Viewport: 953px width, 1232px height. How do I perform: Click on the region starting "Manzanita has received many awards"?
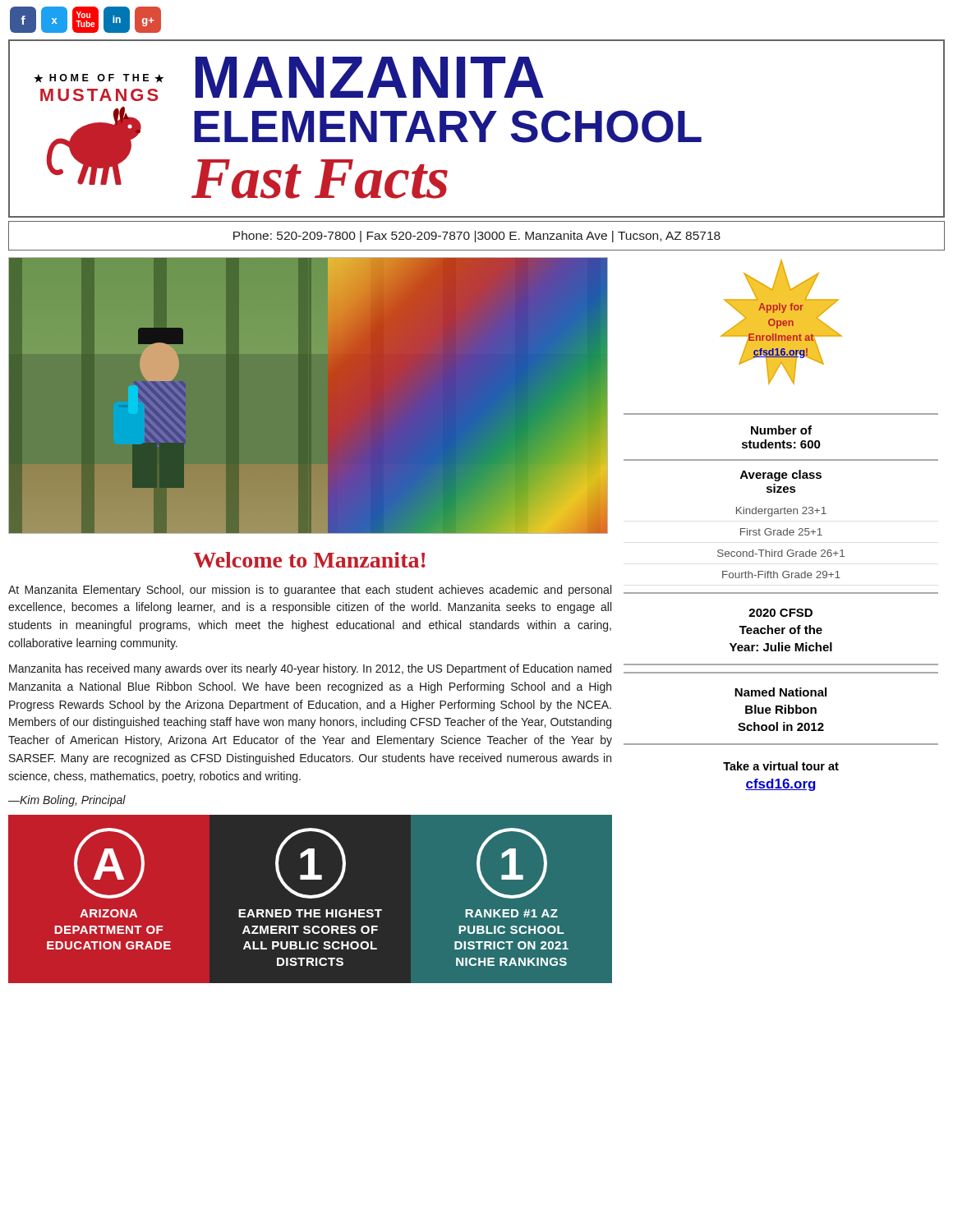click(x=310, y=722)
